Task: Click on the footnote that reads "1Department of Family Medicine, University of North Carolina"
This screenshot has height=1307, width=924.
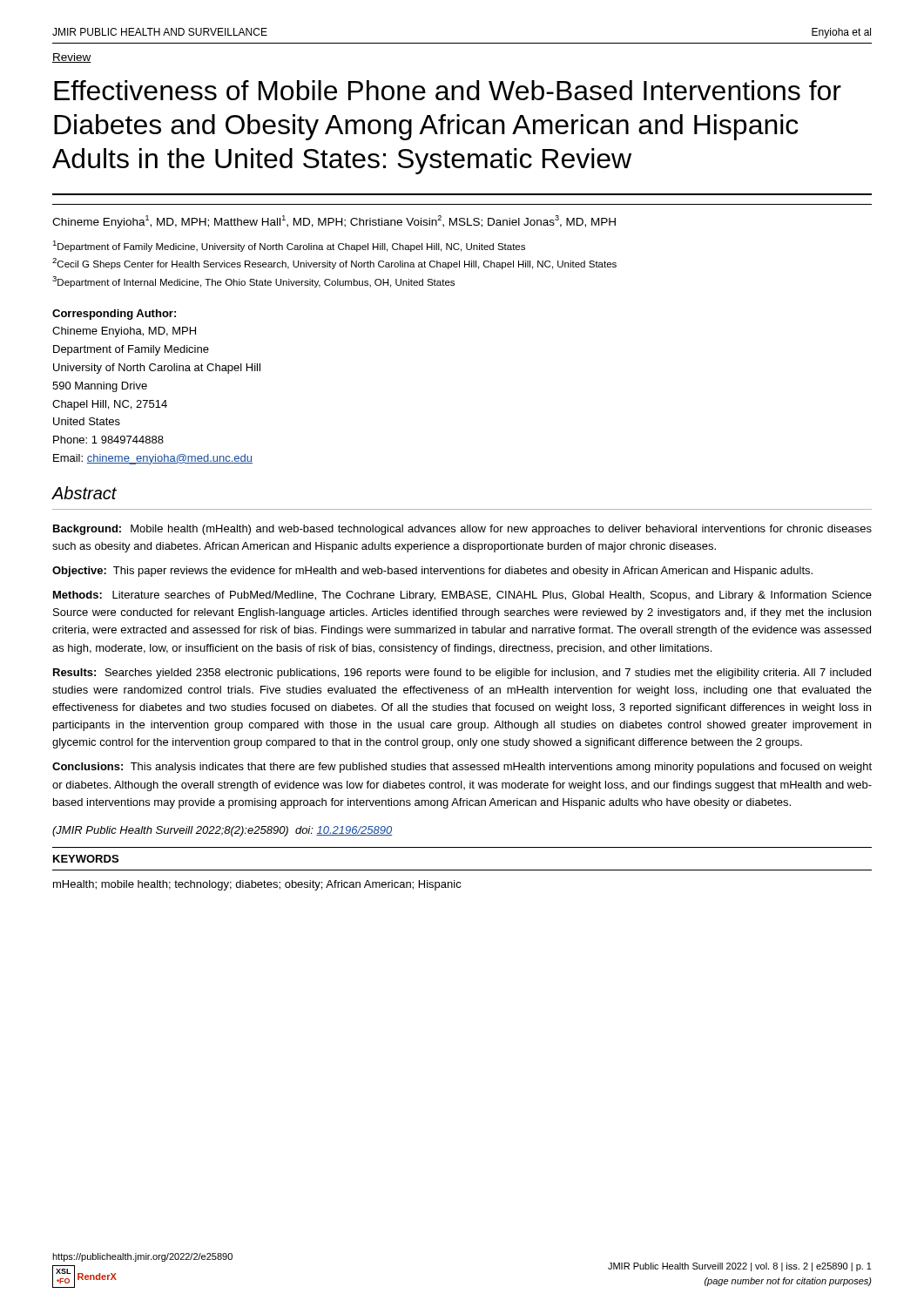Action: click(x=335, y=262)
